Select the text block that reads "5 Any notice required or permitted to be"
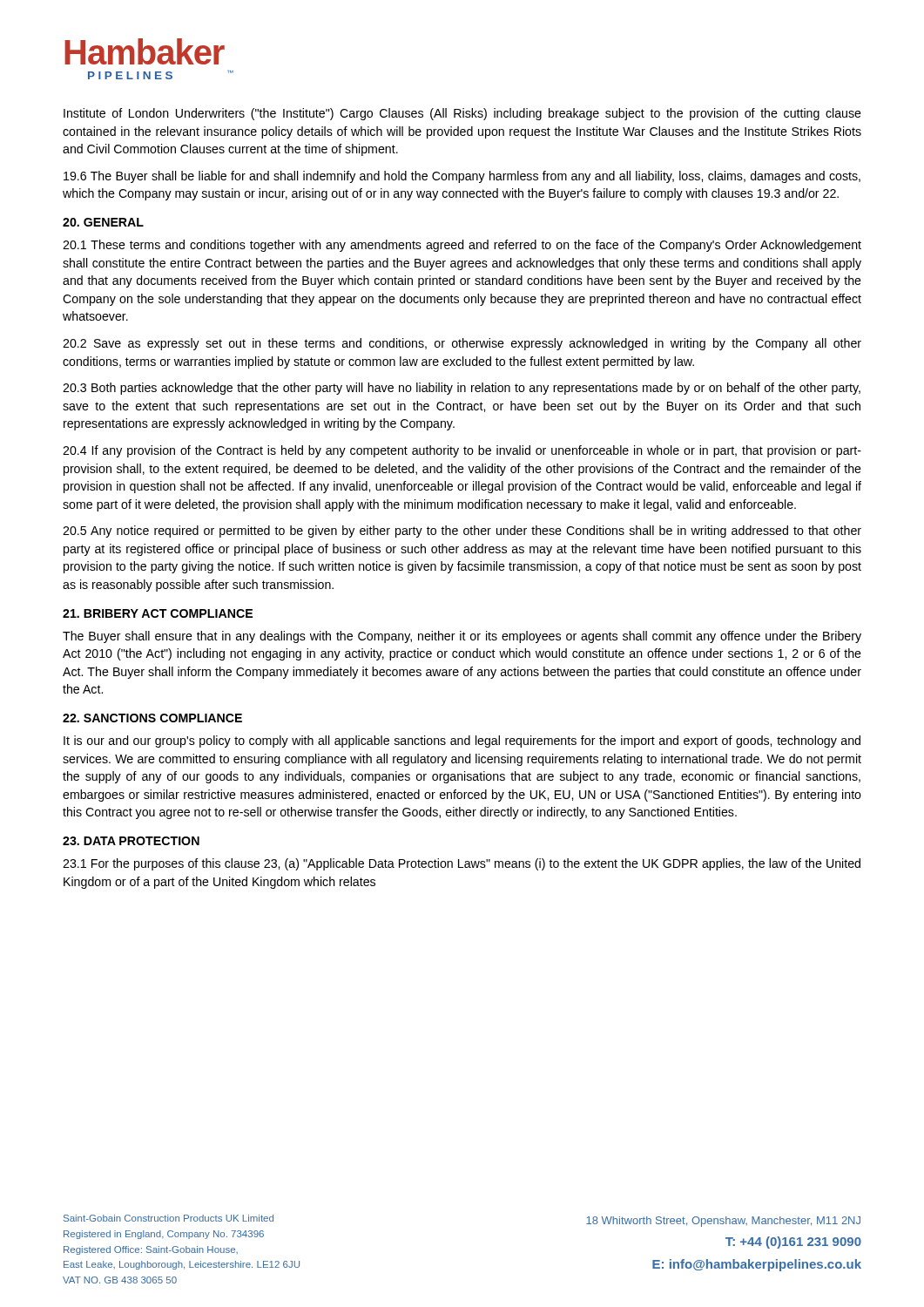Viewport: 924px width, 1307px height. point(462,558)
